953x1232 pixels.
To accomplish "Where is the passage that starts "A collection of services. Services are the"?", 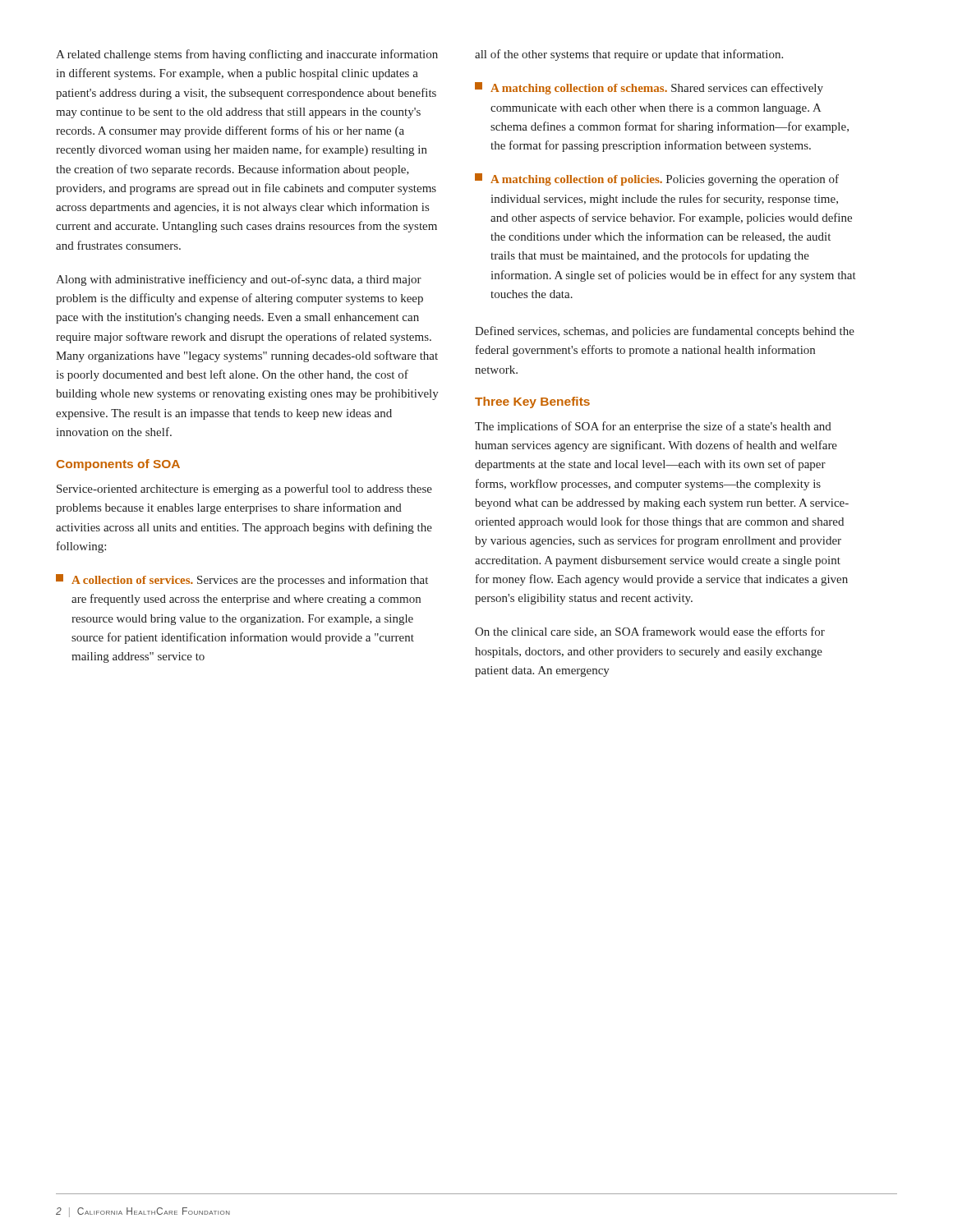I will 247,619.
